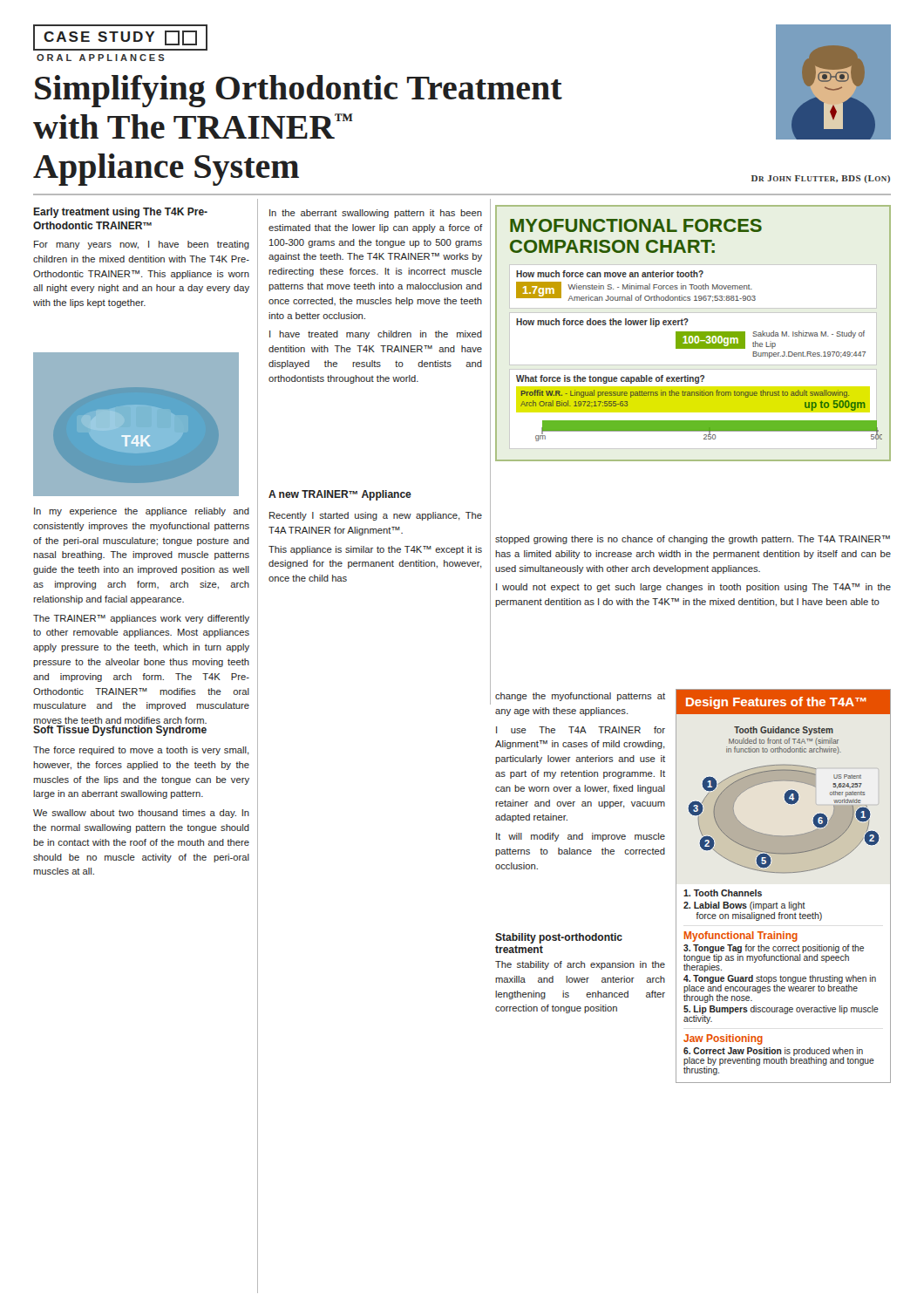Select the text block with the text "In the aberrant swallowing"
Image resolution: width=924 pixels, height=1308 pixels.
click(x=375, y=296)
